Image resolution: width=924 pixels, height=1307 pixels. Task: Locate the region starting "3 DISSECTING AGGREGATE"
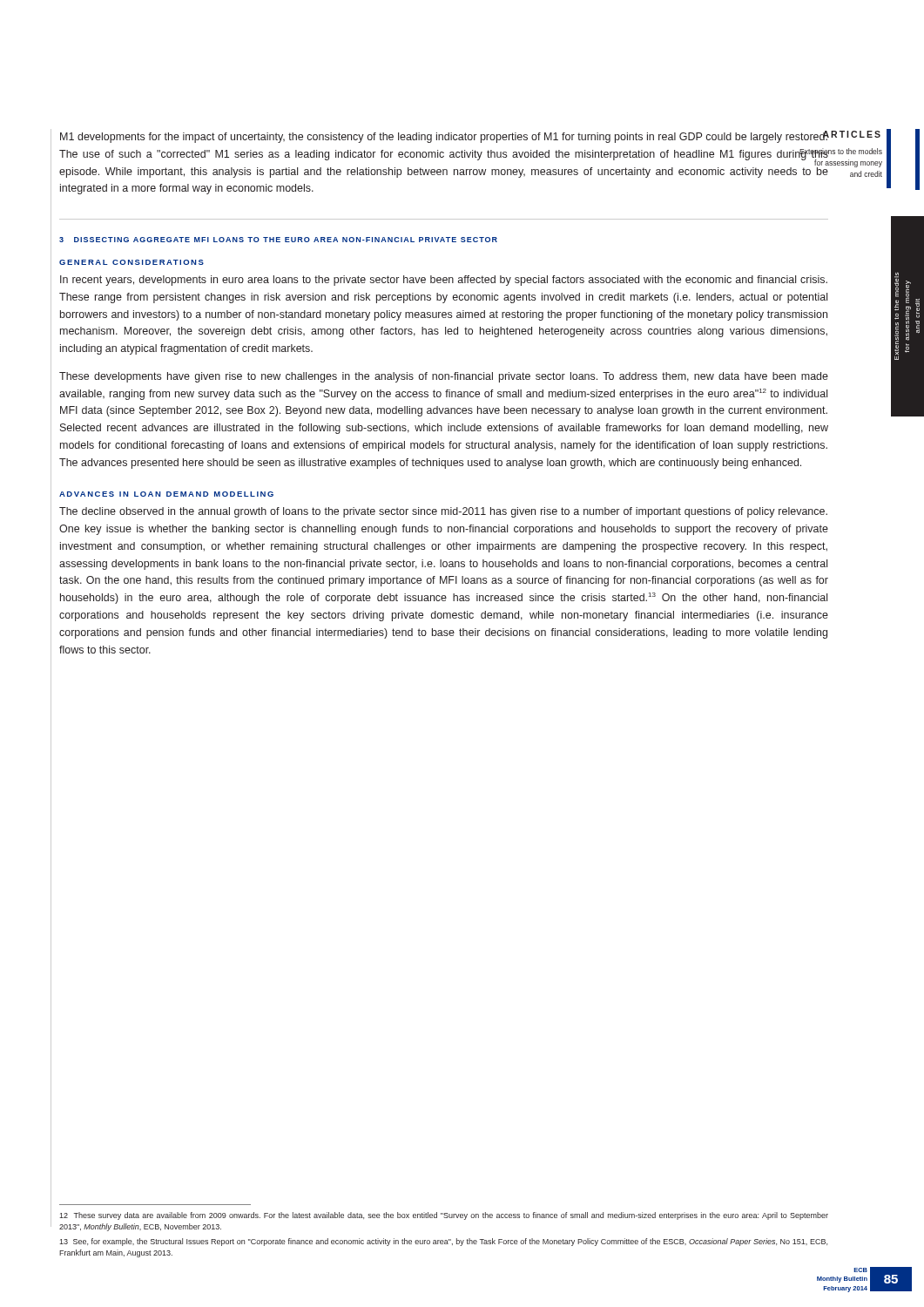click(x=279, y=240)
